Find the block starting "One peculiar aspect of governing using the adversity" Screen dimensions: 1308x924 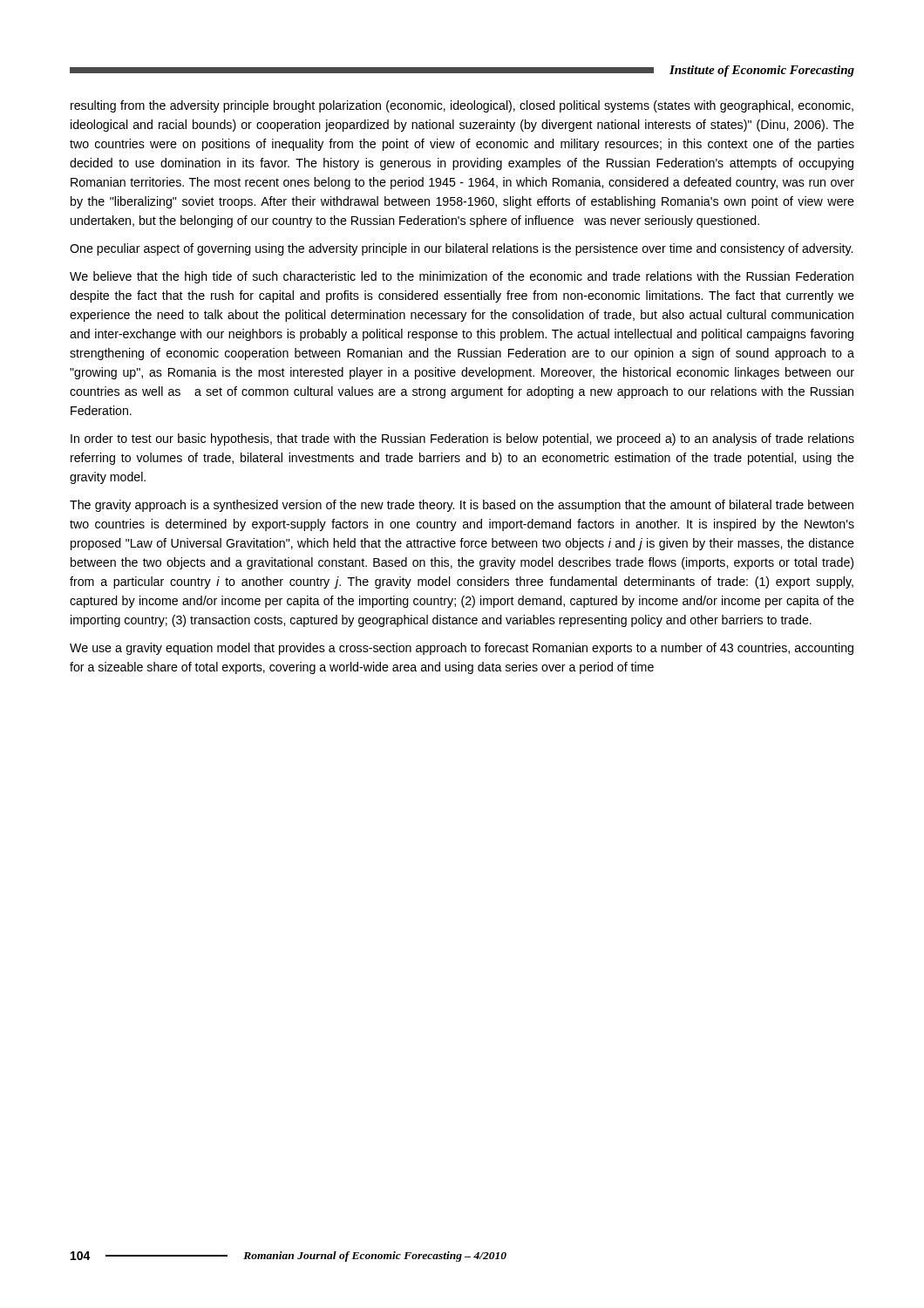[462, 249]
